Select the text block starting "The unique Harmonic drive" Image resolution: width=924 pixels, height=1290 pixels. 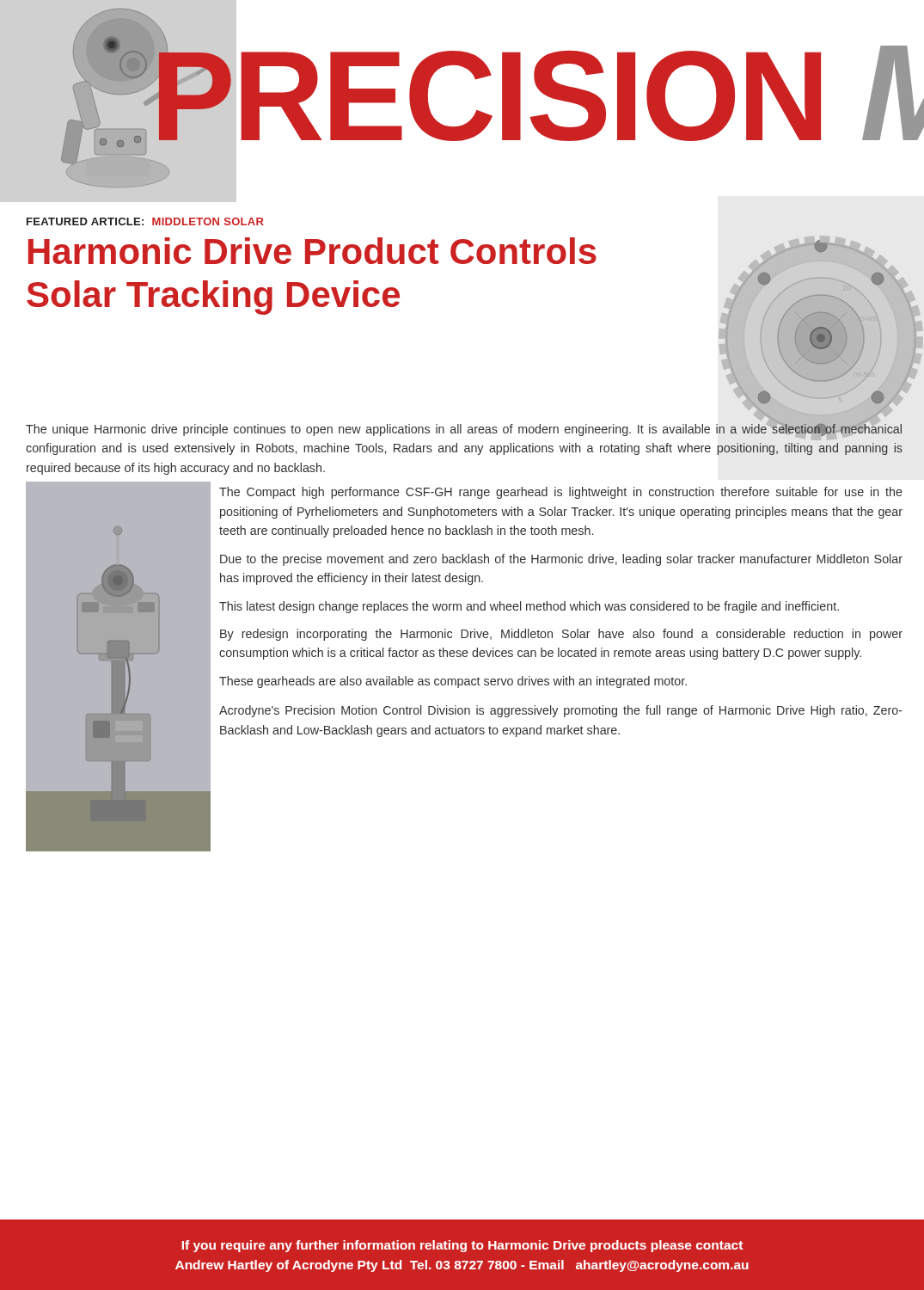(464, 636)
